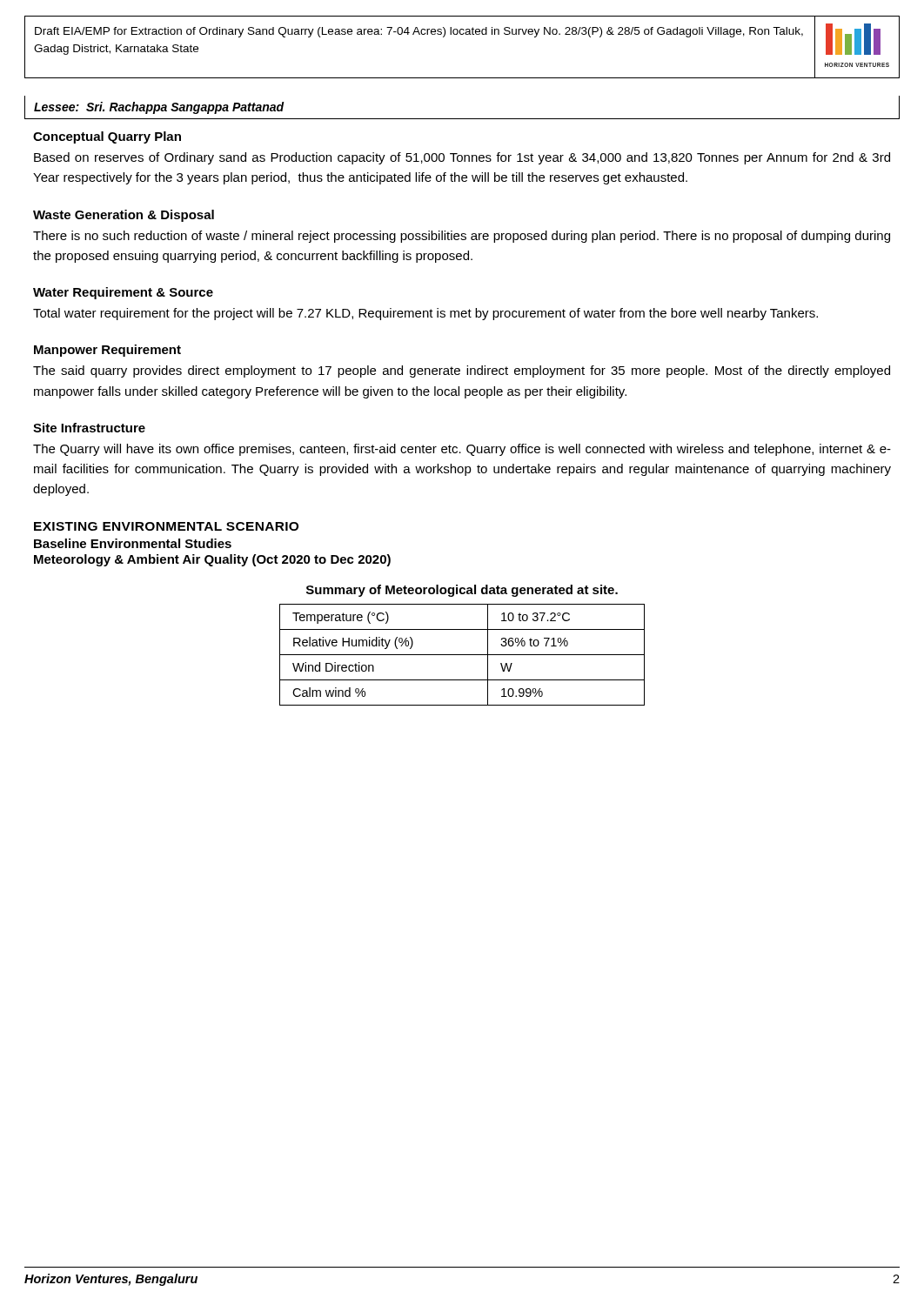The height and width of the screenshot is (1305, 924).
Task: Locate the section header that opens with "Water Requirement &"
Action: click(x=123, y=292)
